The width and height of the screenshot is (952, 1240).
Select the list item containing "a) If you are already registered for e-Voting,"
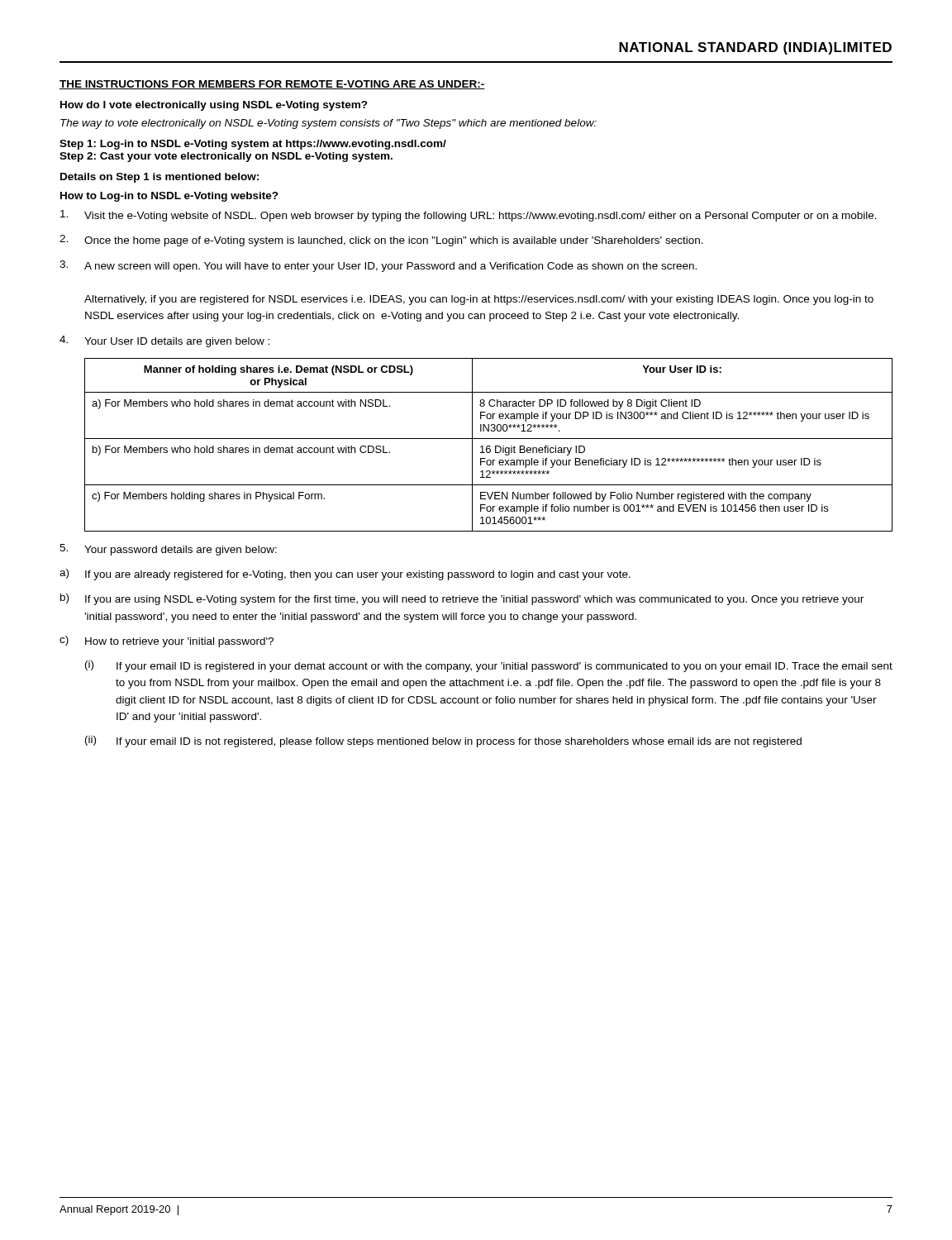[x=476, y=575]
